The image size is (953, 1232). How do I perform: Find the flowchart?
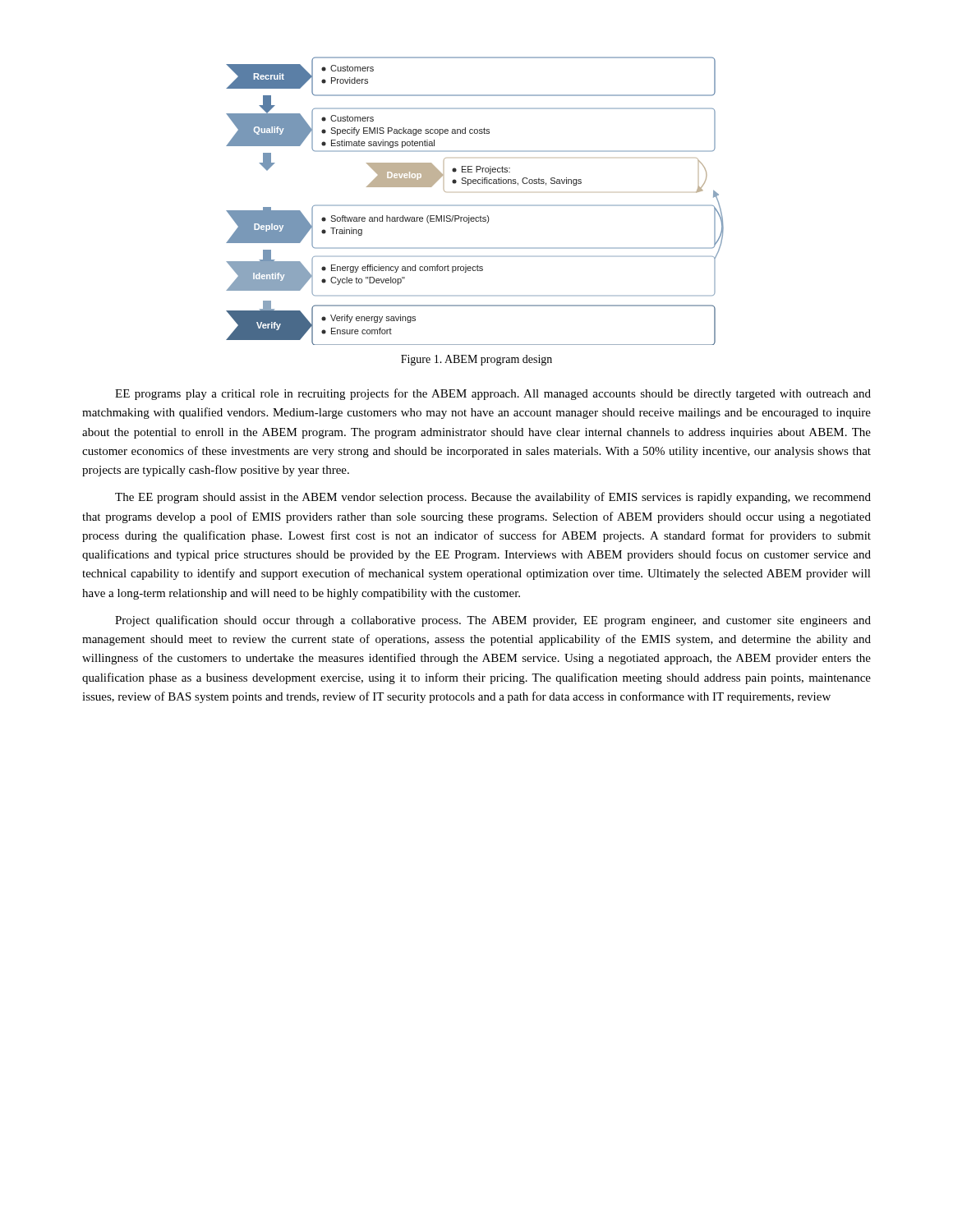click(x=476, y=197)
